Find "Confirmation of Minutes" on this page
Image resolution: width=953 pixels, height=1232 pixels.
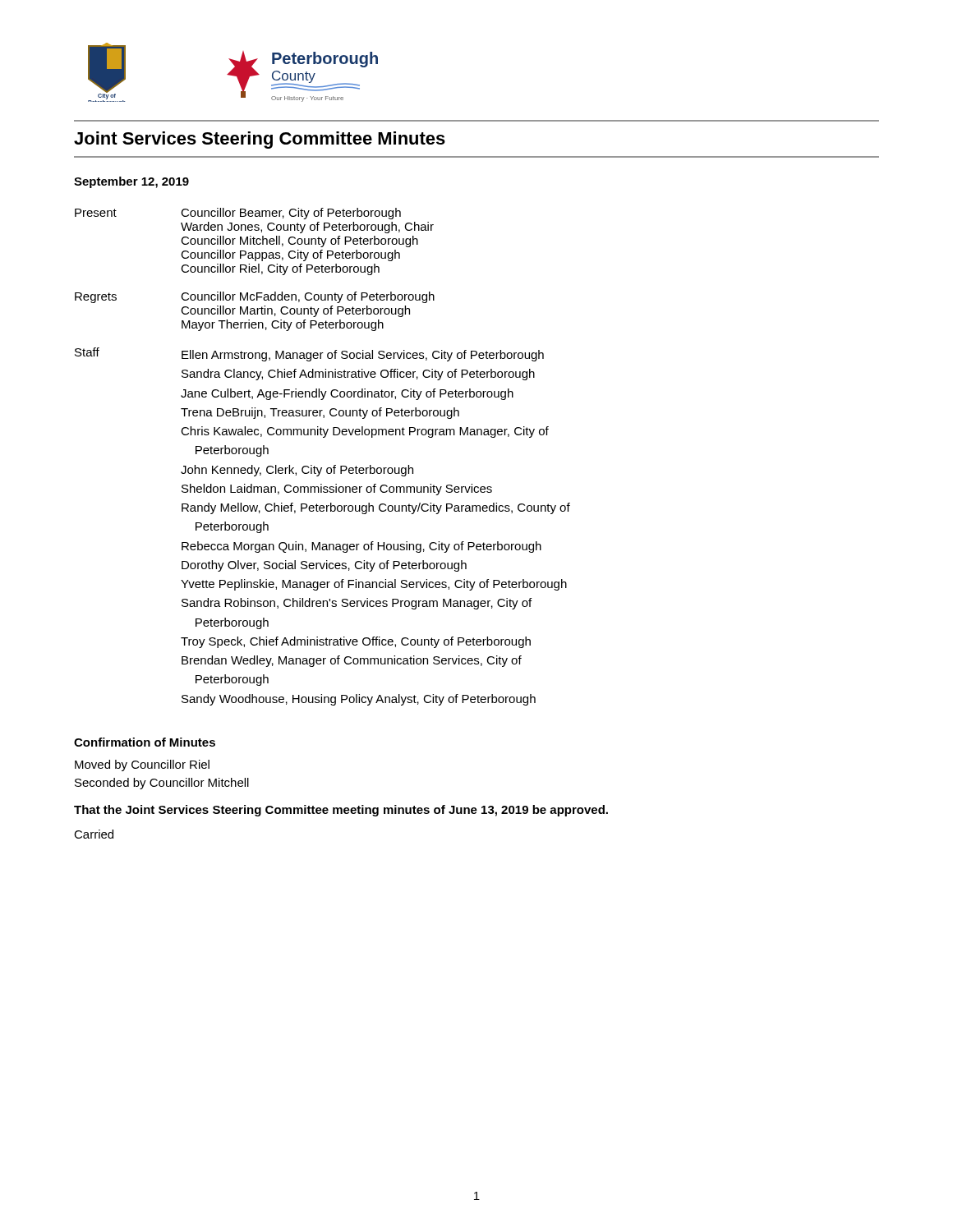(145, 742)
